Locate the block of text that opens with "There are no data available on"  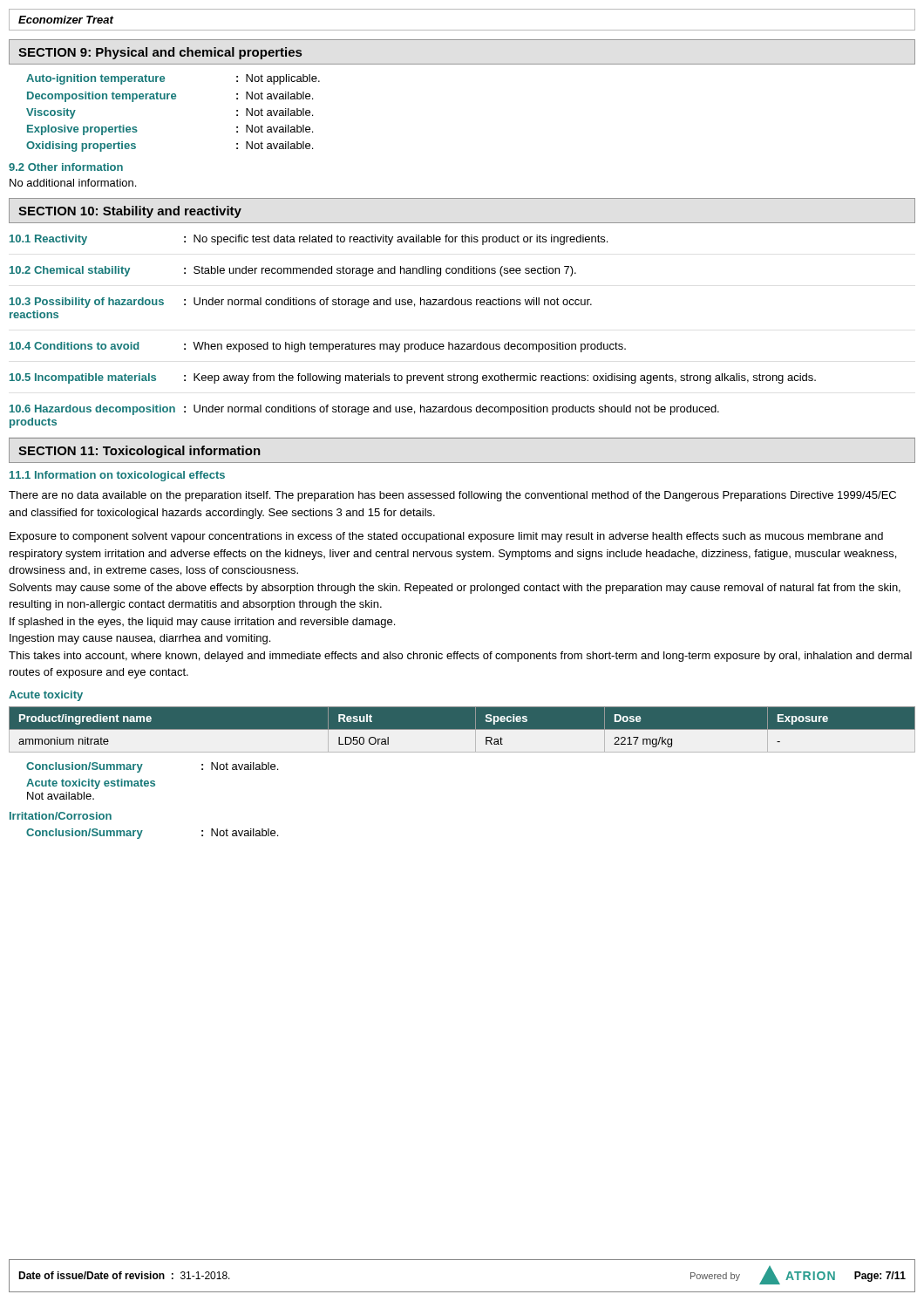453,503
